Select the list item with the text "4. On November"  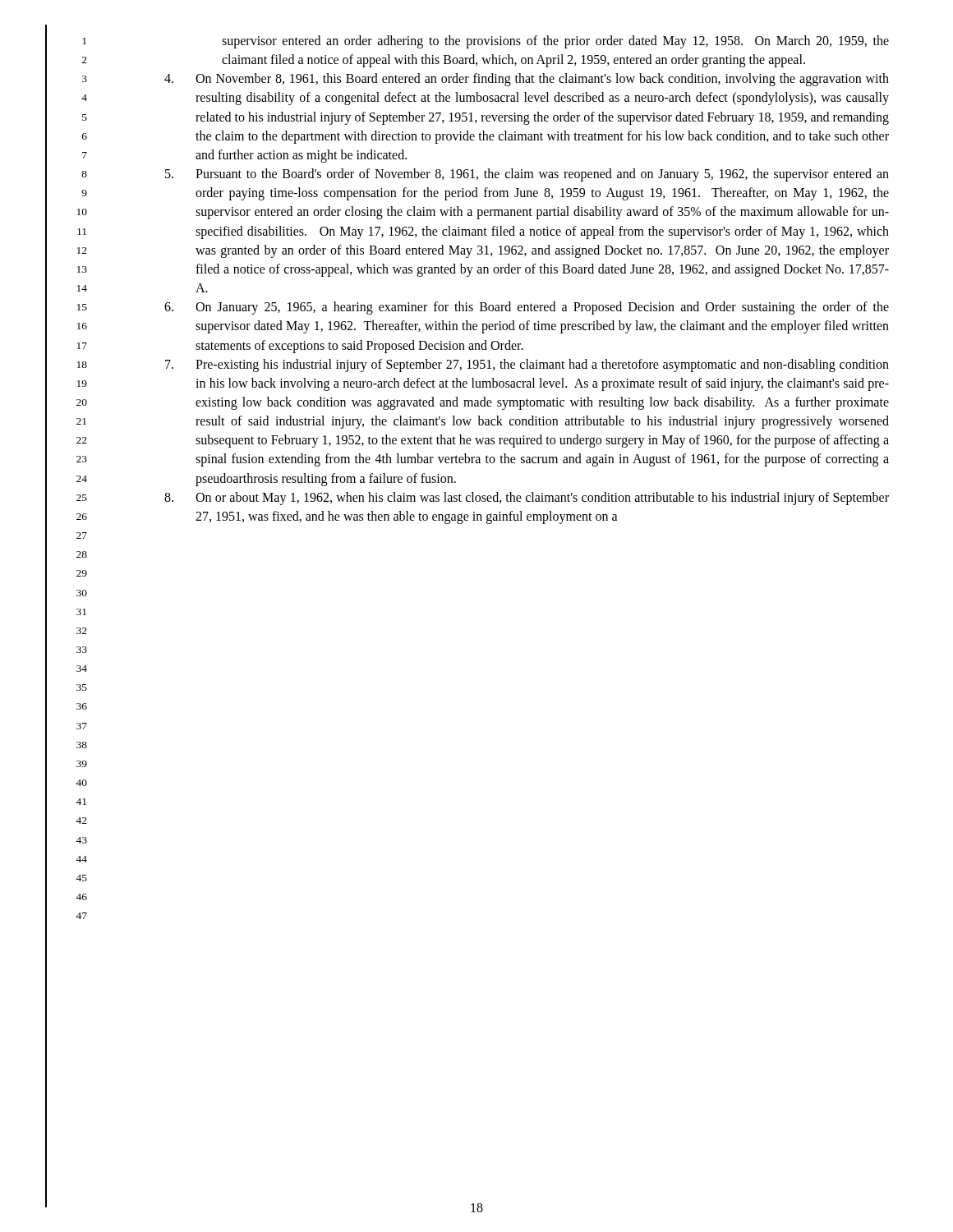(x=527, y=117)
